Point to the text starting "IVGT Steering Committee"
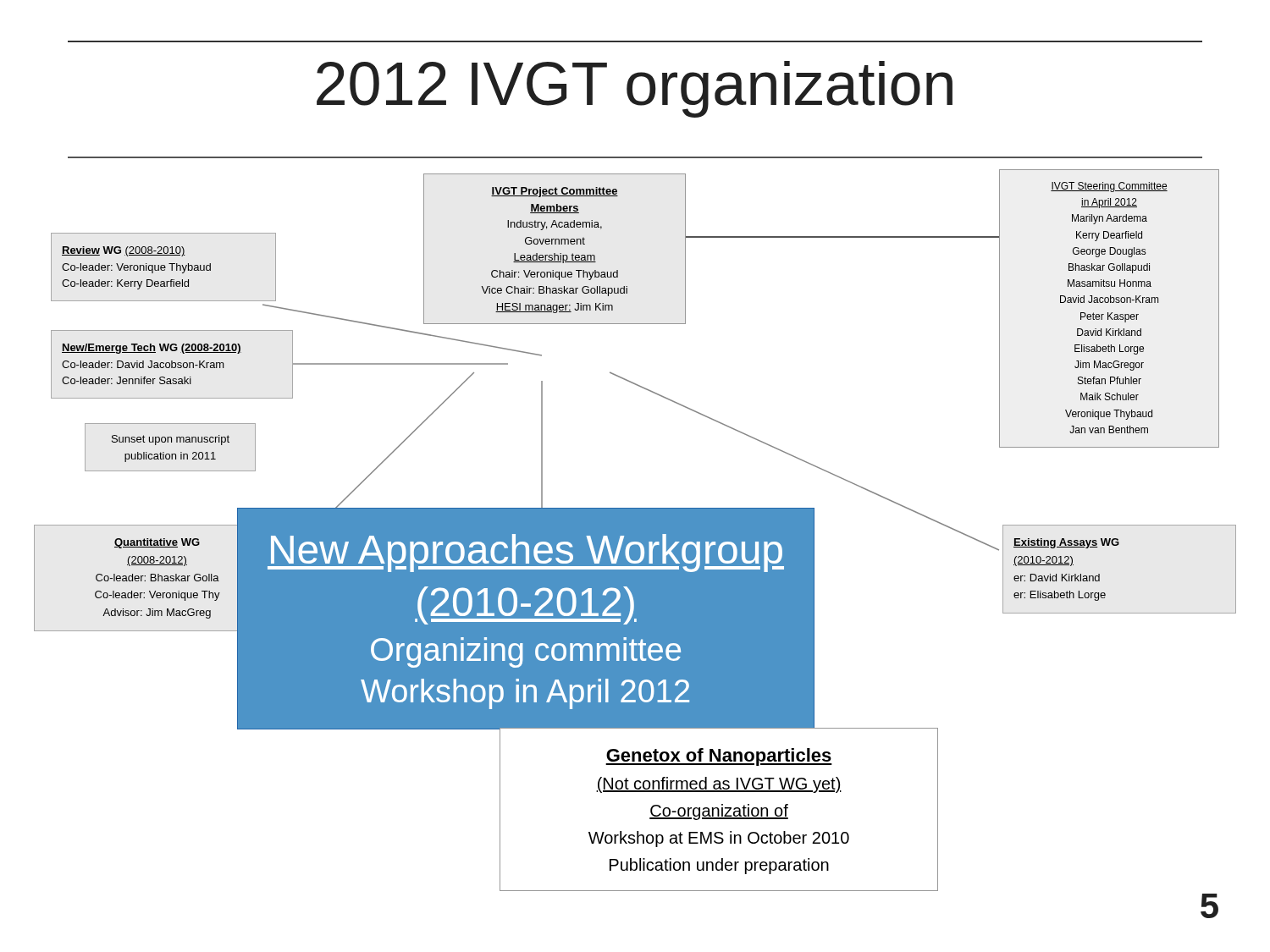Screen dimensions: 952x1270 pyautogui.click(x=1109, y=308)
